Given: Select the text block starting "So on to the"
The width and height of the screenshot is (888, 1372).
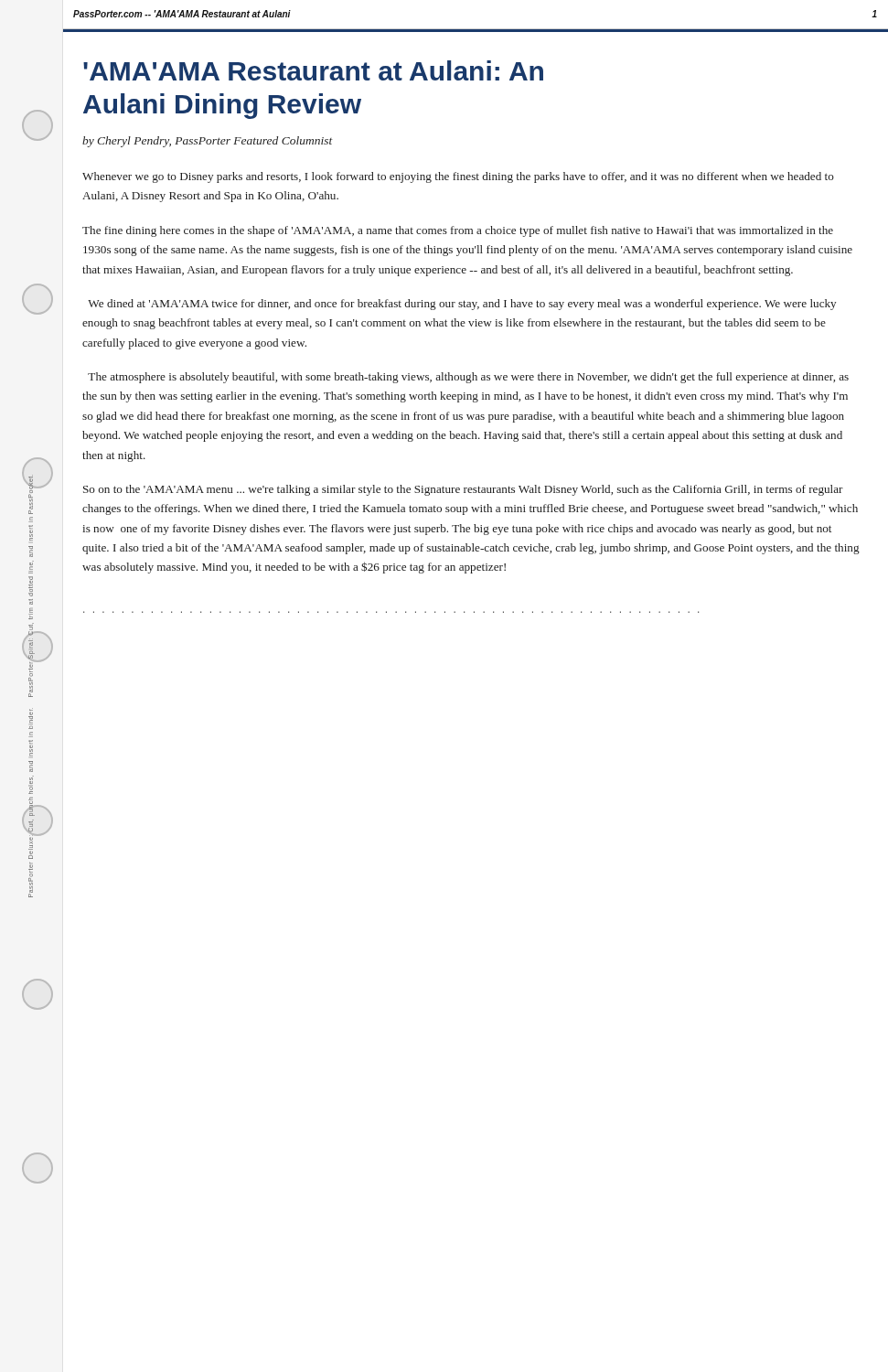Looking at the screenshot, I should (x=471, y=528).
